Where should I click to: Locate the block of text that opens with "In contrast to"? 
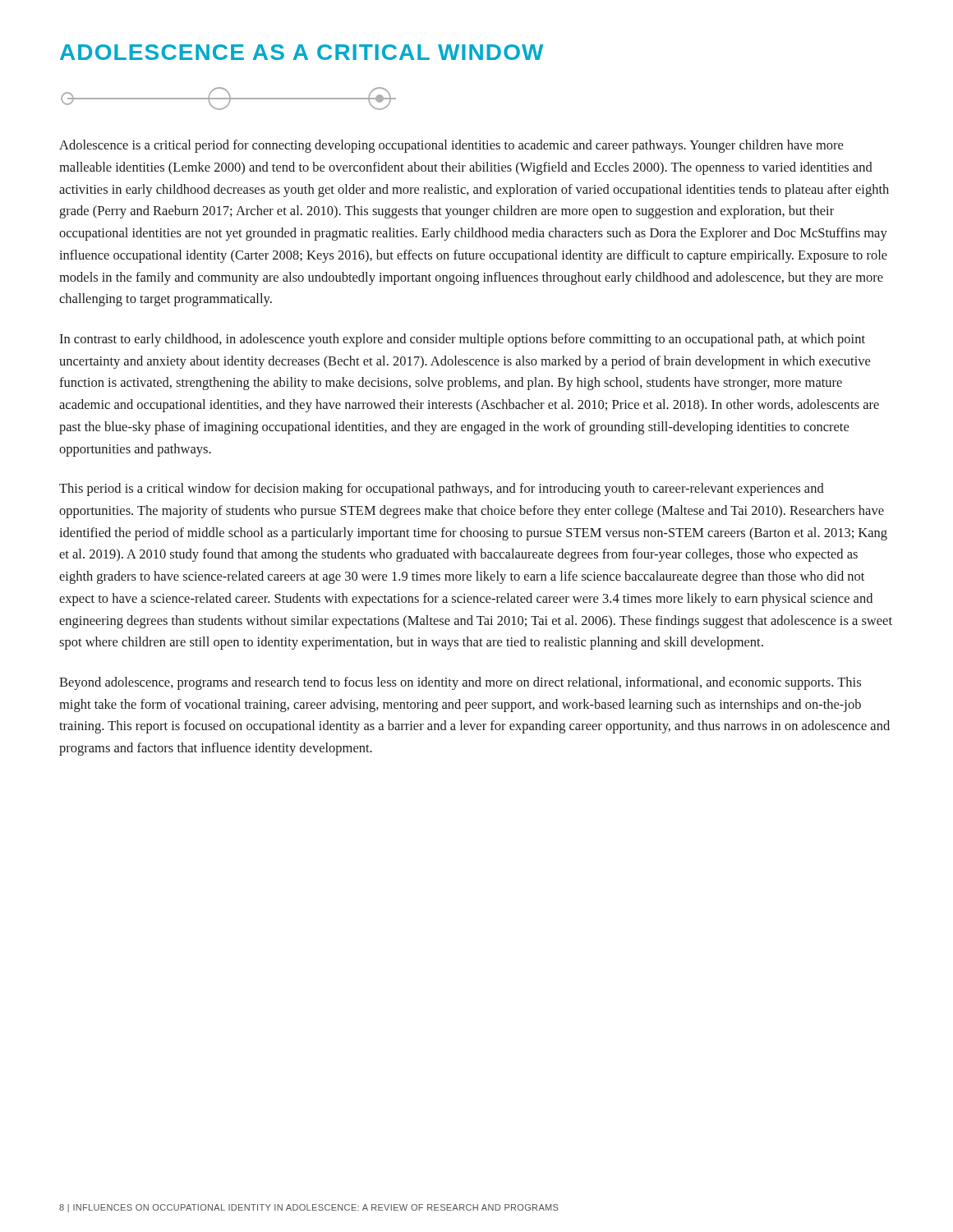click(x=469, y=394)
